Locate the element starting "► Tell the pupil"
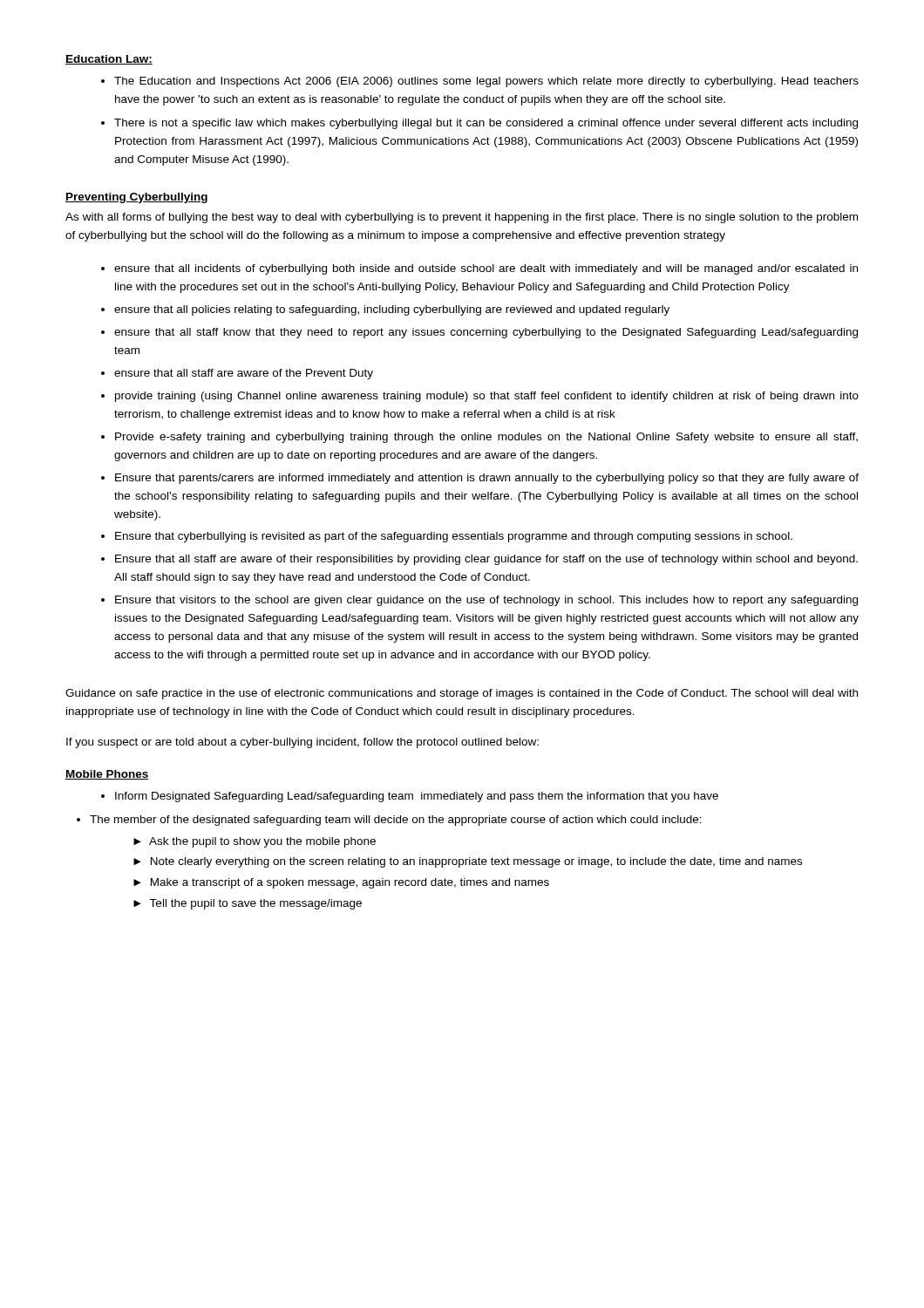Screen dimensions: 1308x924 click(247, 903)
